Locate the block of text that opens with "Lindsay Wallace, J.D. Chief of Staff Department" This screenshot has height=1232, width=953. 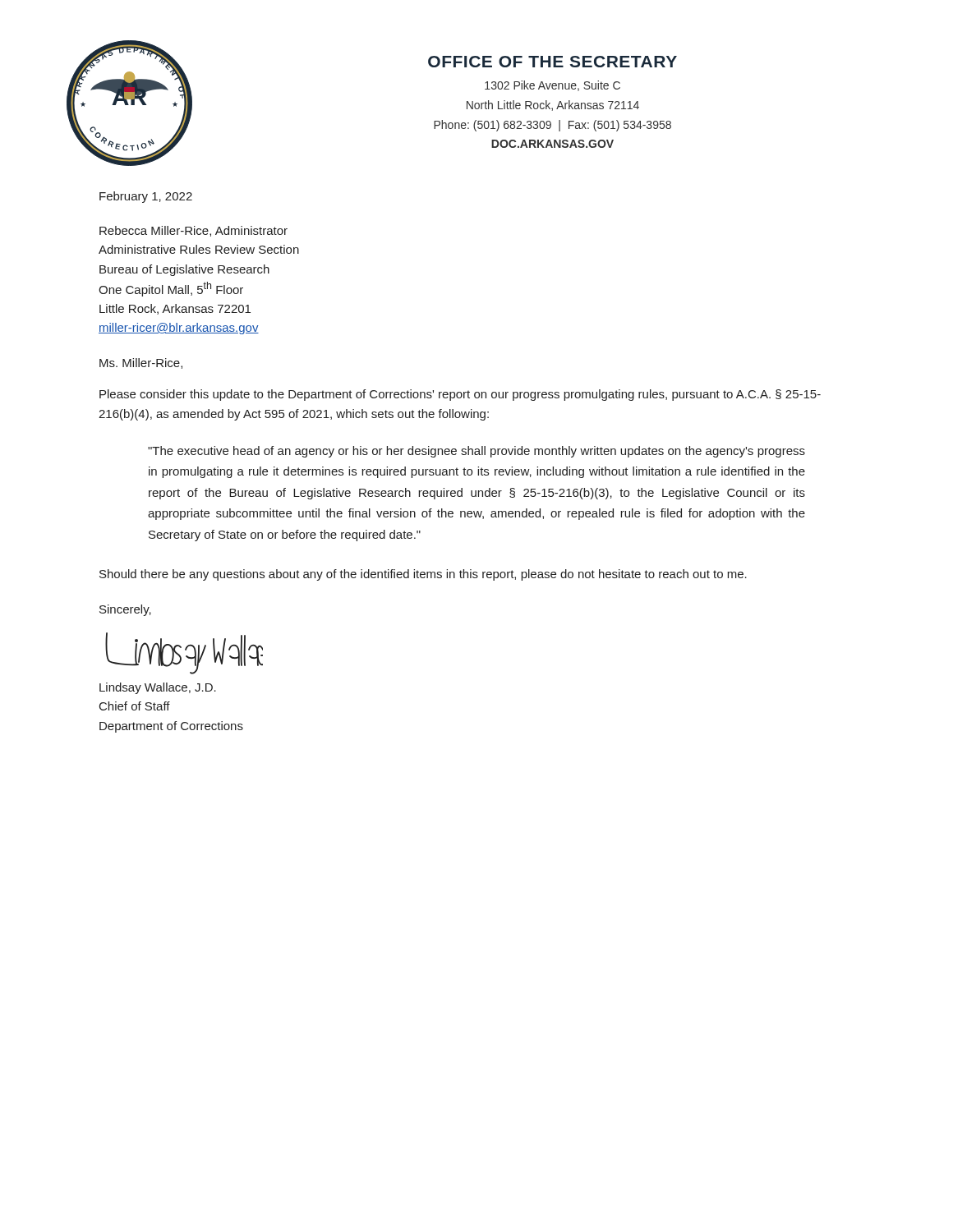point(171,706)
